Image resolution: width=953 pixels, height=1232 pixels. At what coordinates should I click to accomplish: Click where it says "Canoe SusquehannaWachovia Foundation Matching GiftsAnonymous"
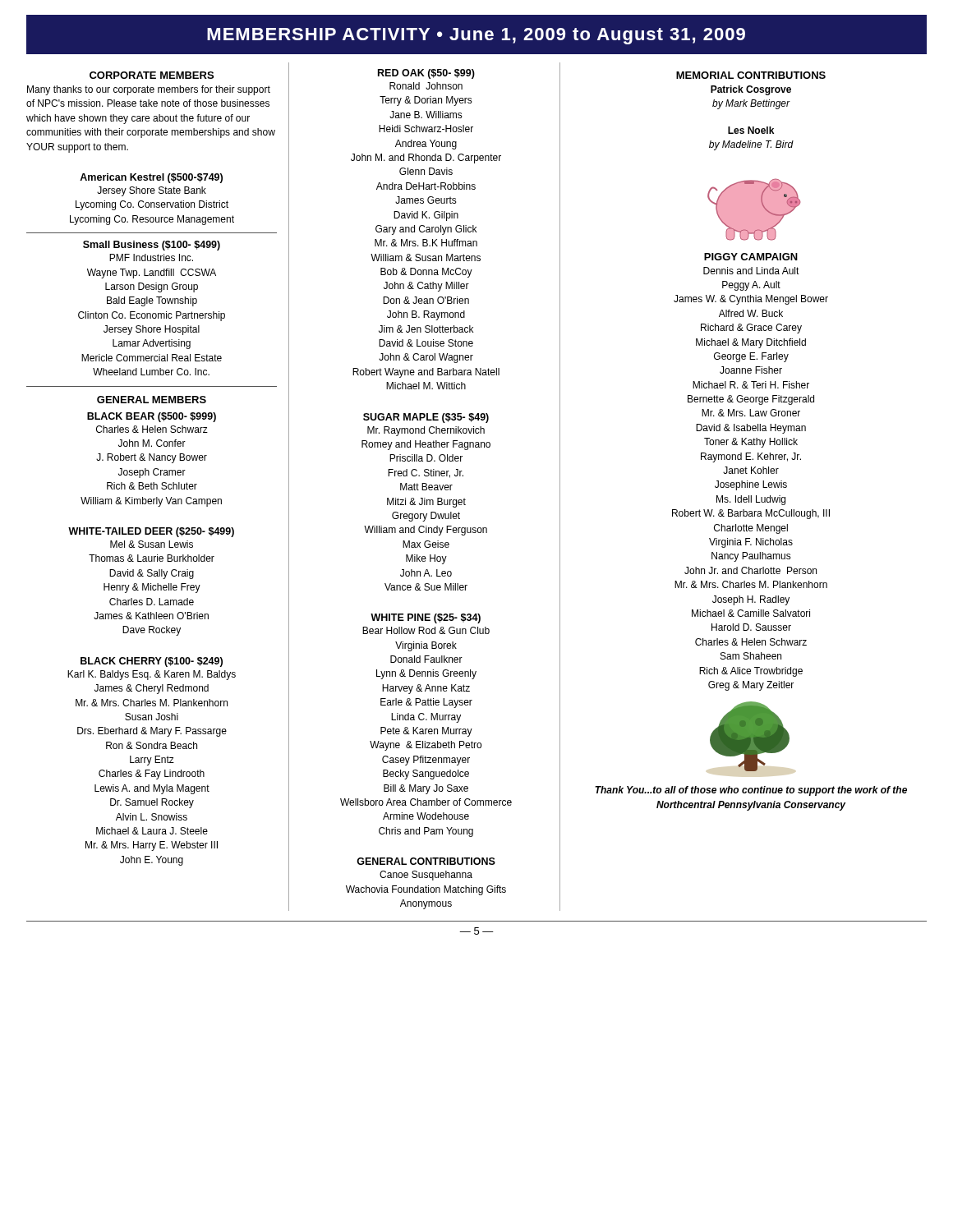(426, 889)
